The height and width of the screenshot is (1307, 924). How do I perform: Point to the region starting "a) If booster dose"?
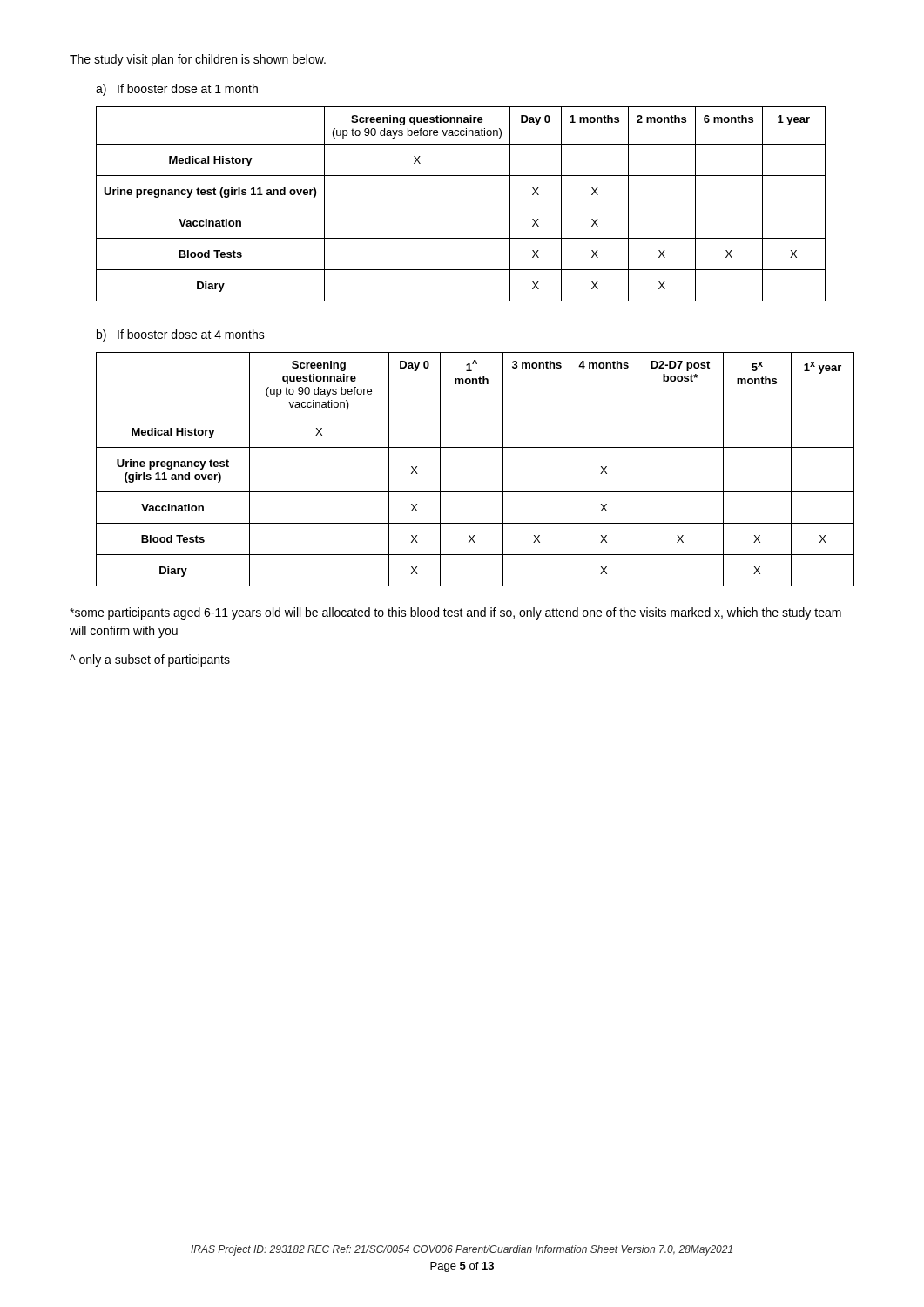[x=177, y=89]
